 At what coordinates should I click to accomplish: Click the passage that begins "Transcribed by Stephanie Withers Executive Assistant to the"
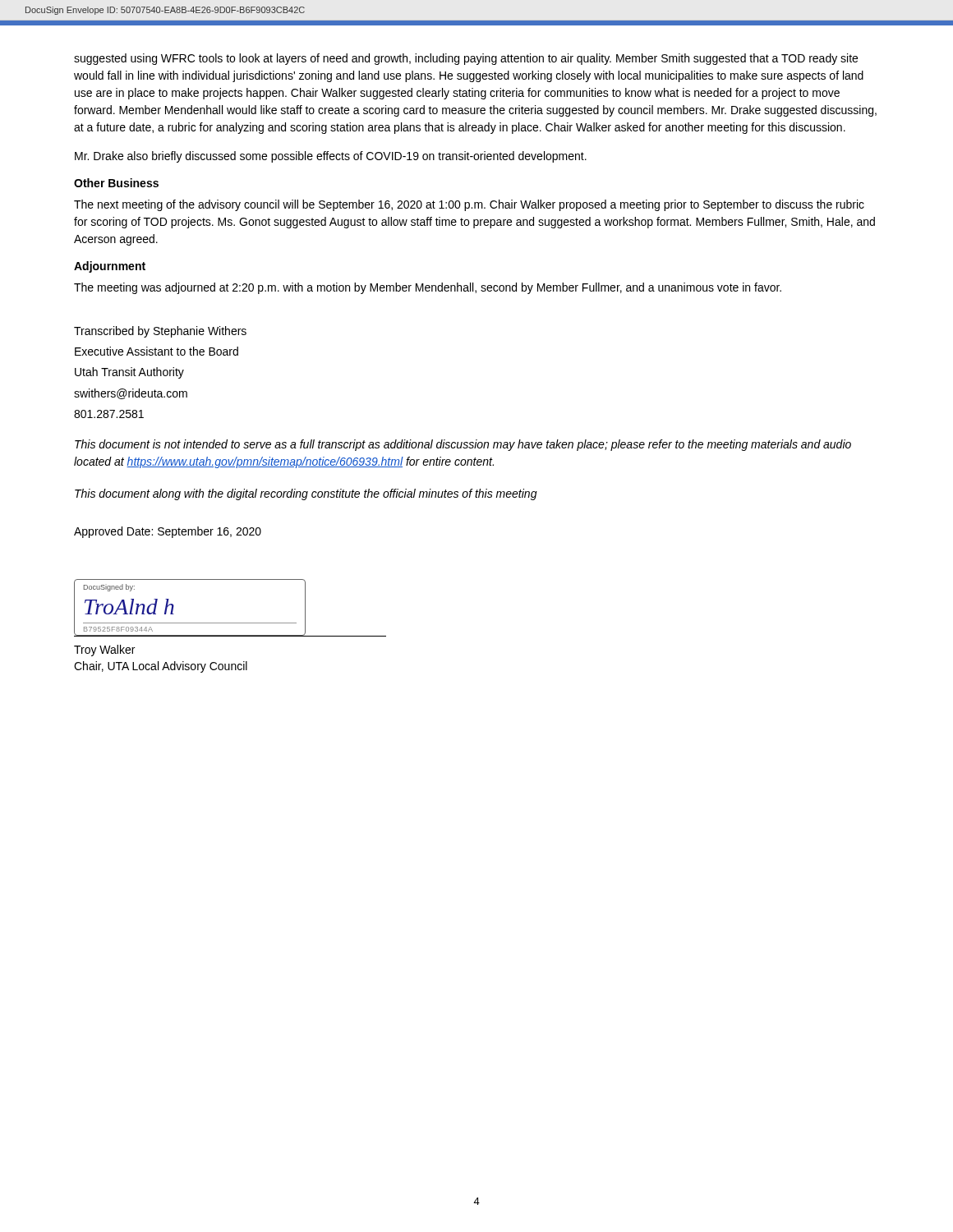click(160, 372)
